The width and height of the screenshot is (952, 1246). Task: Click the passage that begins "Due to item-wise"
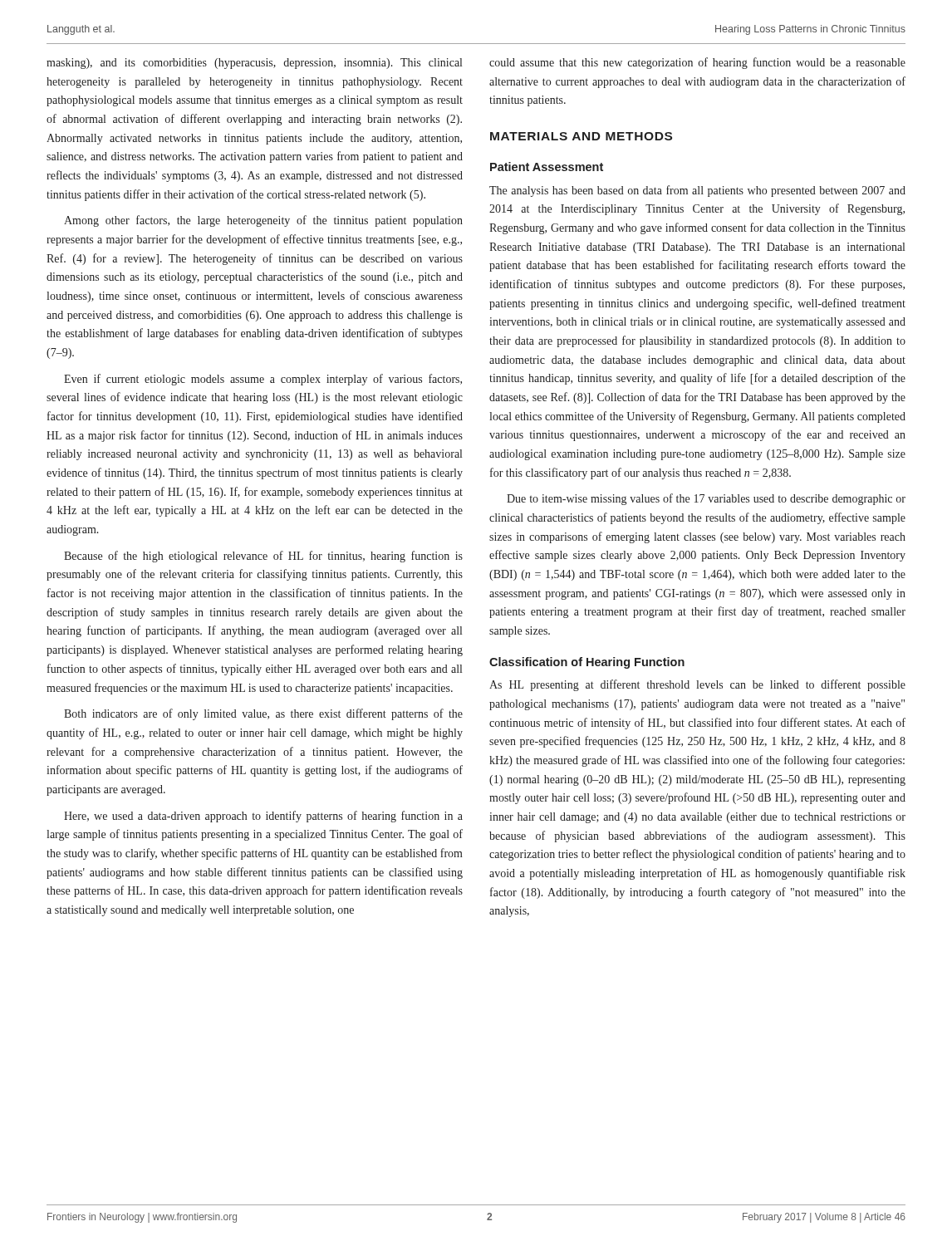point(697,566)
